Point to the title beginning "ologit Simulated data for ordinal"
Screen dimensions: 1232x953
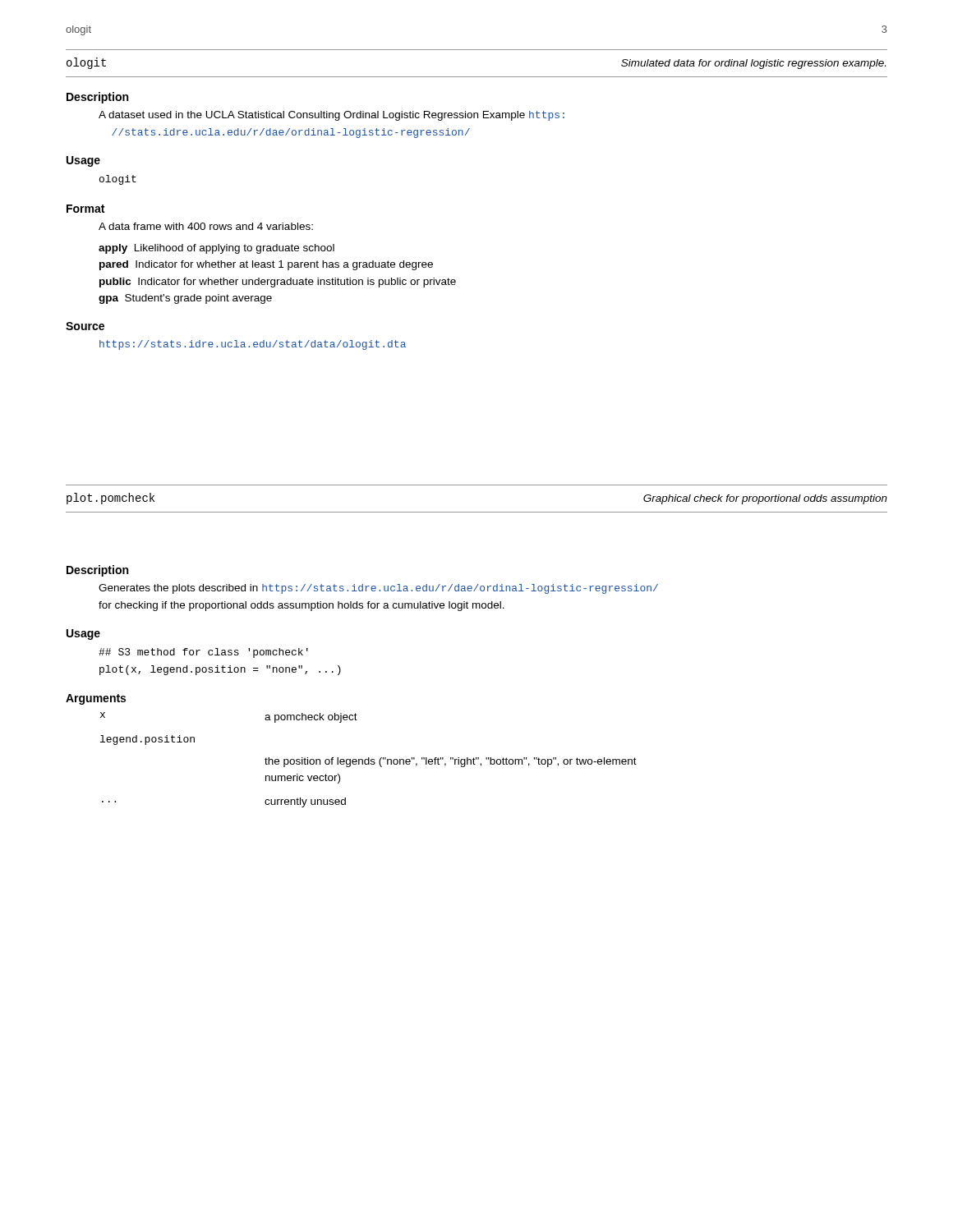click(x=84, y=62)
